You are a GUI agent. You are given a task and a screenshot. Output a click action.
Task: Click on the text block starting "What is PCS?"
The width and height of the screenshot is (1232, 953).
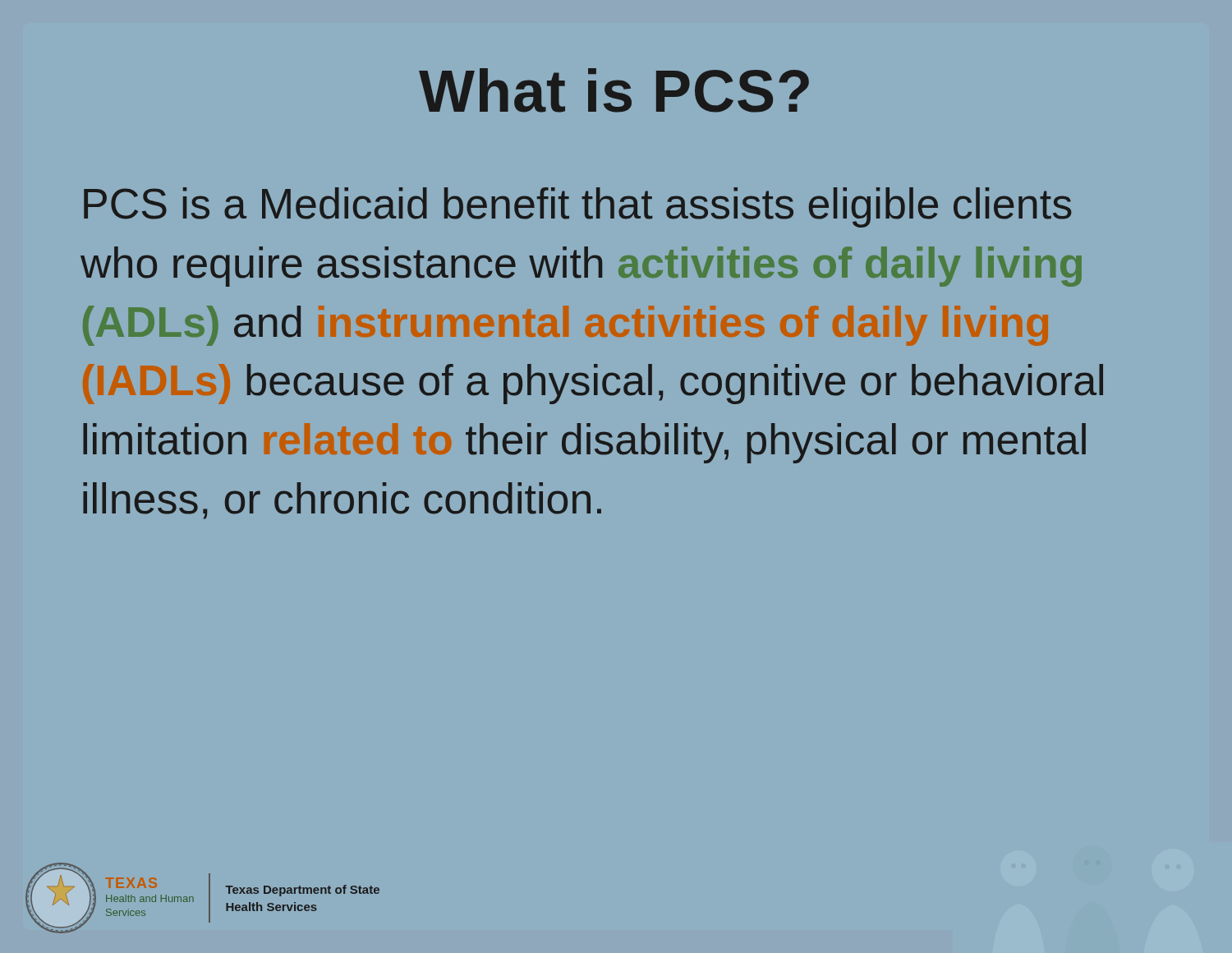pos(616,91)
